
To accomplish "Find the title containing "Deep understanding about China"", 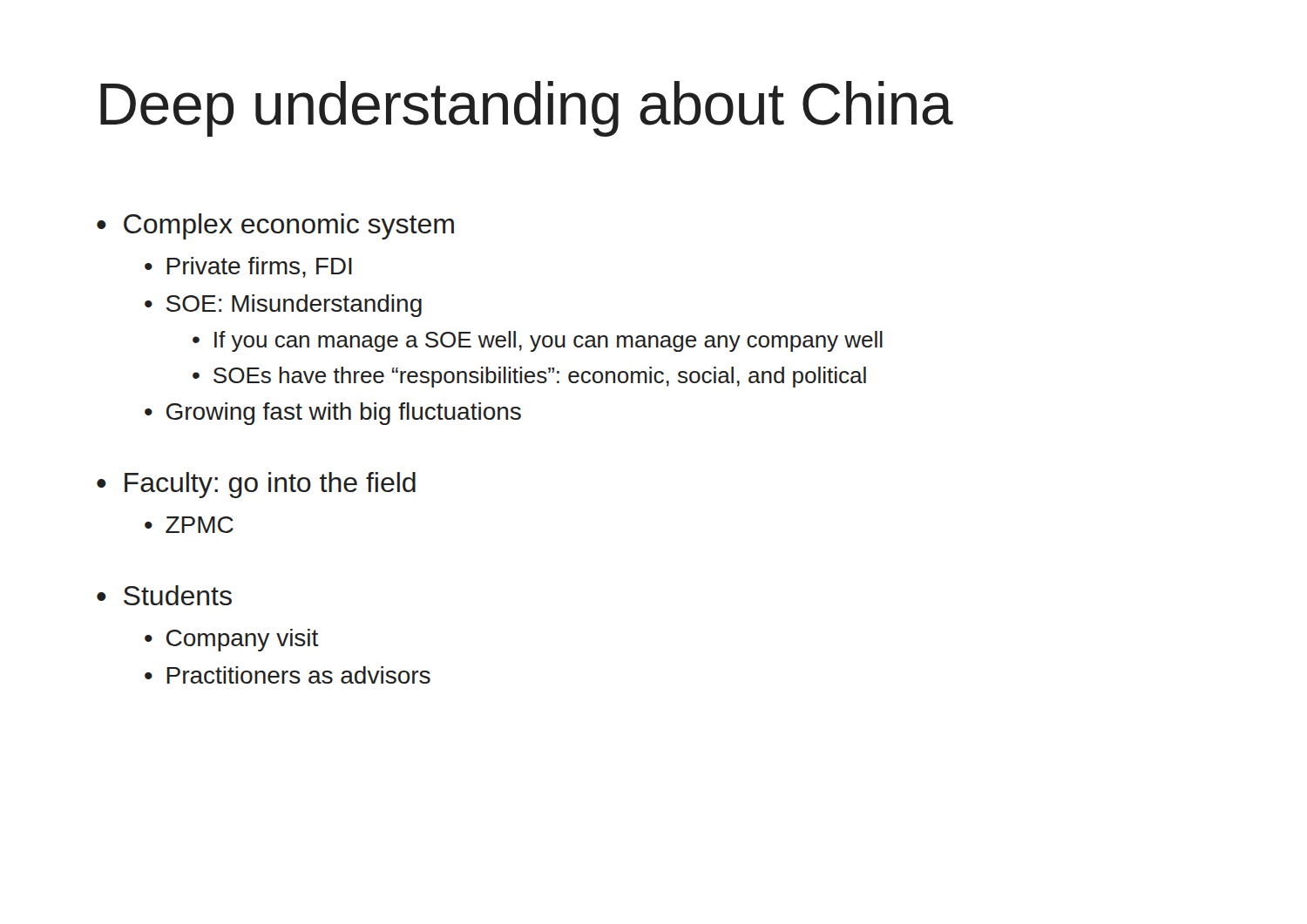I will click(524, 104).
